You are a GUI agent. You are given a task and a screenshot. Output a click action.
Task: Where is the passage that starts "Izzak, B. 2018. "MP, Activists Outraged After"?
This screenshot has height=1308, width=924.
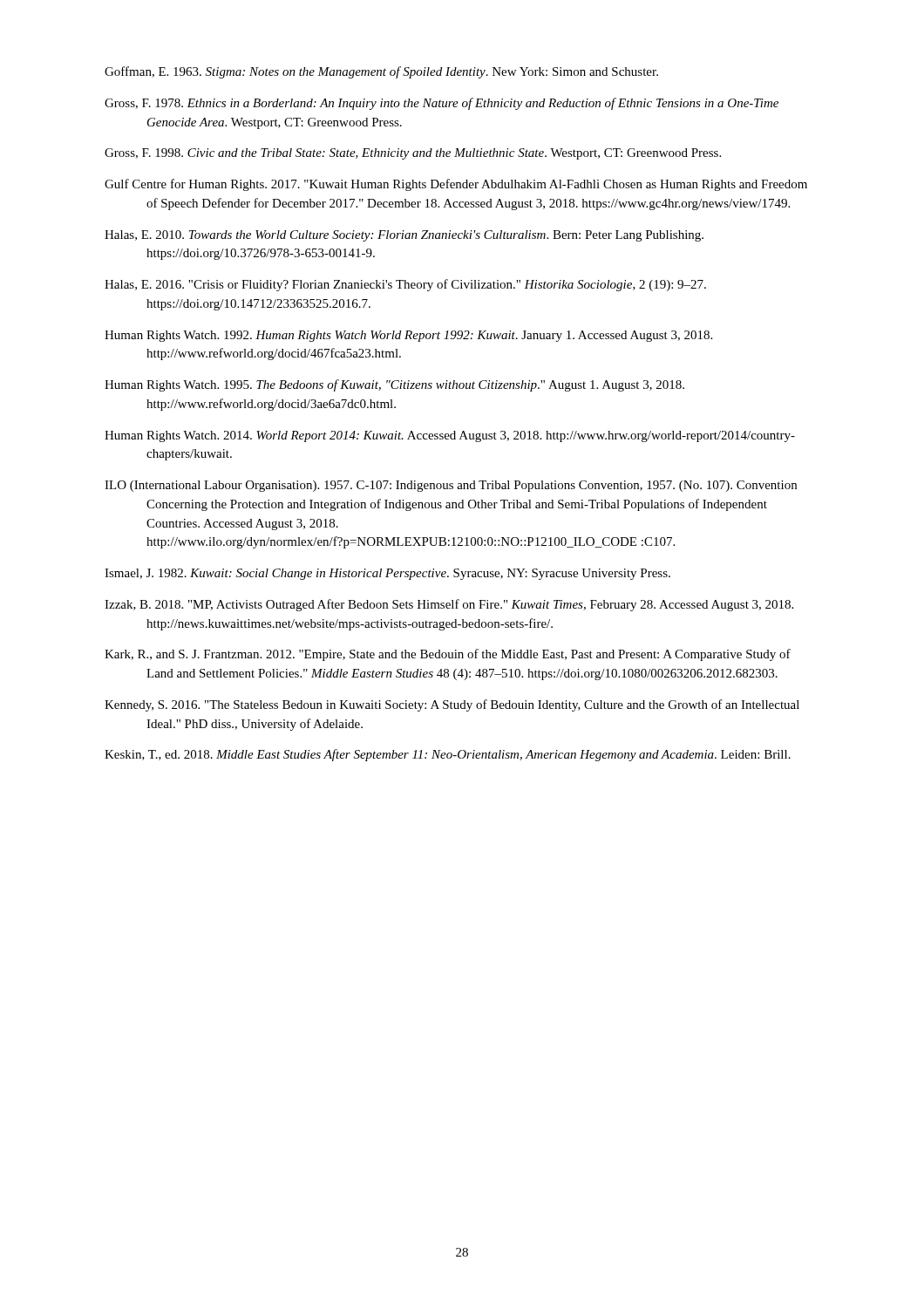pyautogui.click(x=450, y=614)
